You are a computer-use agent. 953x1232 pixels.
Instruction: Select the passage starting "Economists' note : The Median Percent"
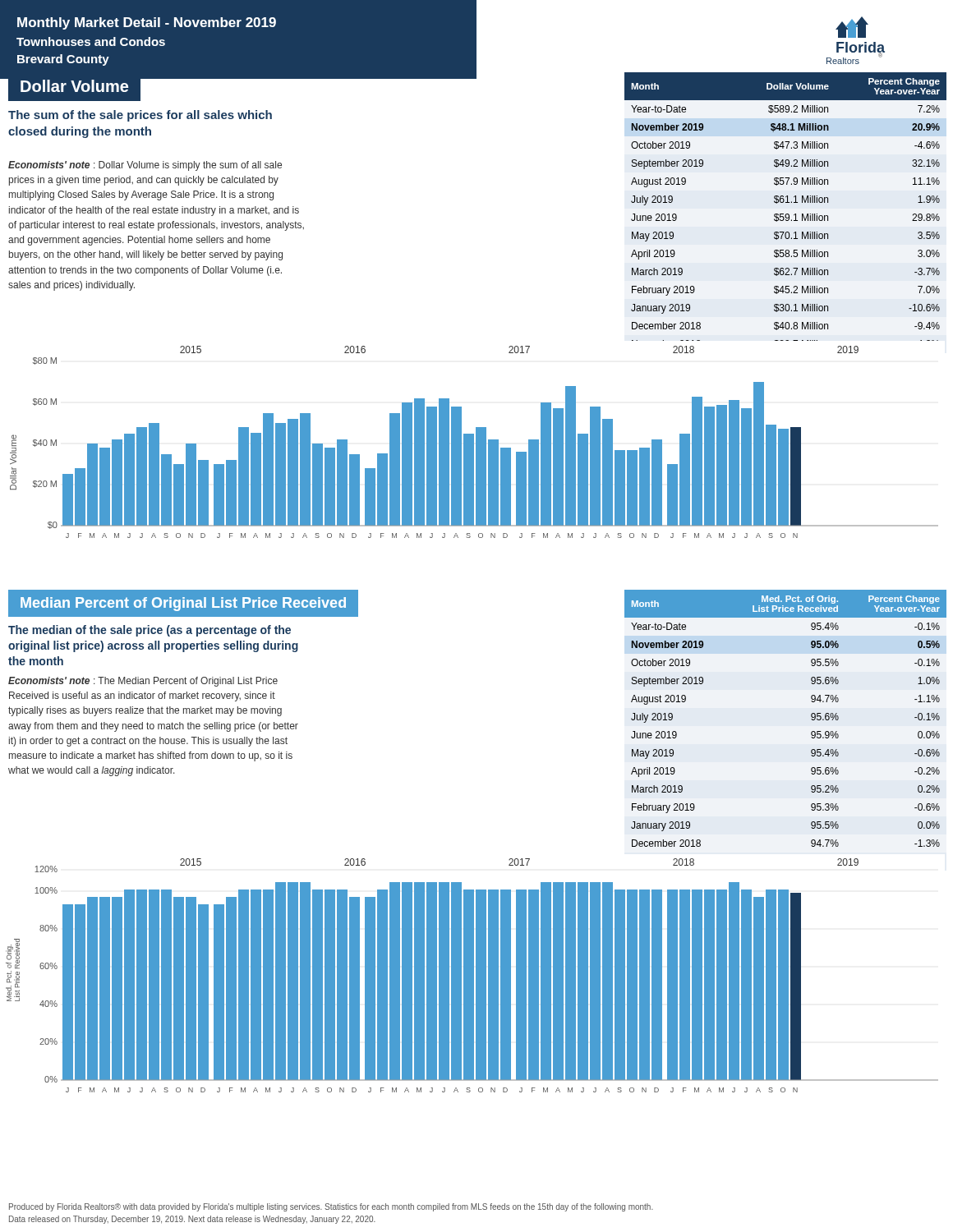click(153, 726)
